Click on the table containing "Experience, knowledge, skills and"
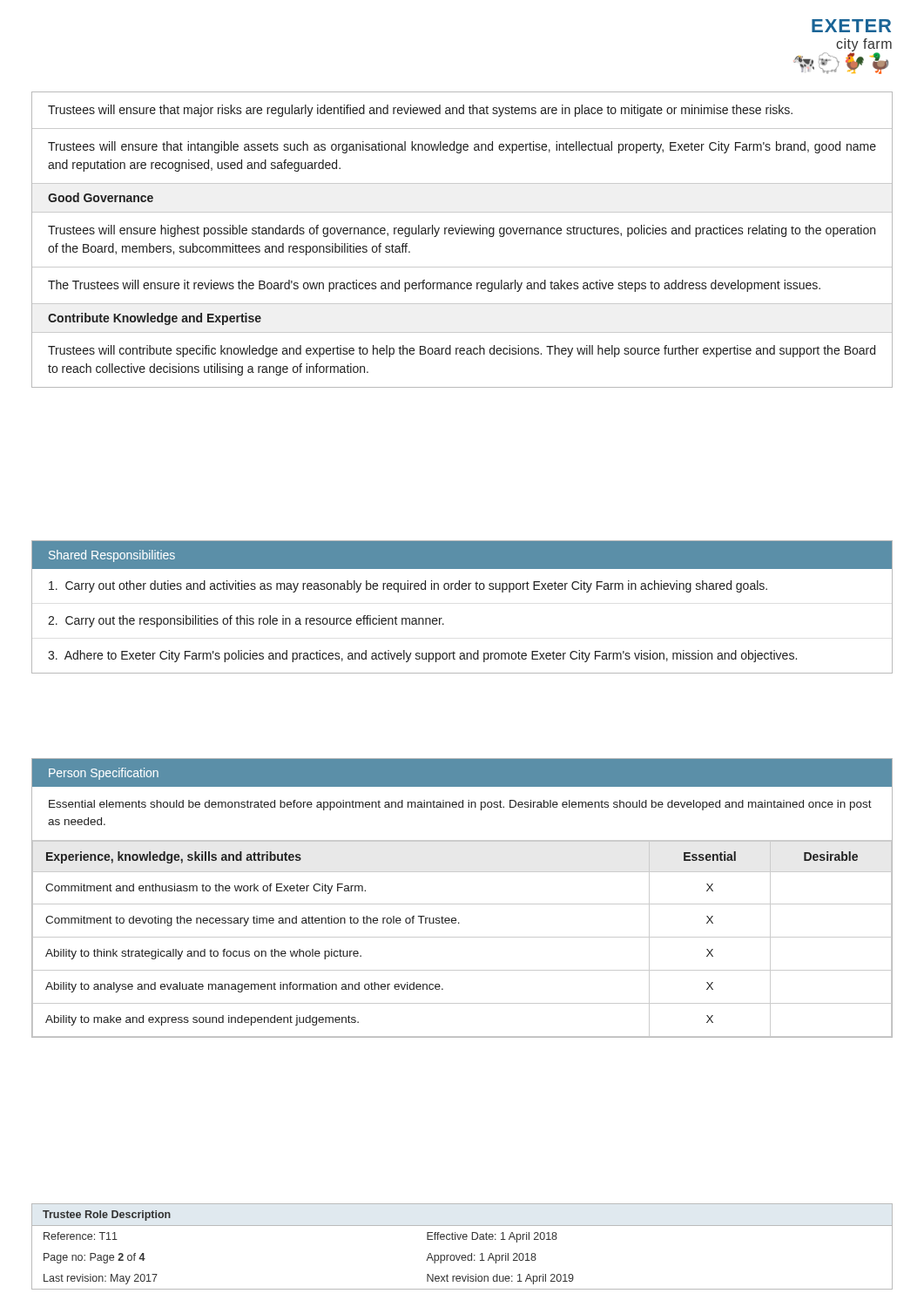The height and width of the screenshot is (1307, 924). coord(462,939)
